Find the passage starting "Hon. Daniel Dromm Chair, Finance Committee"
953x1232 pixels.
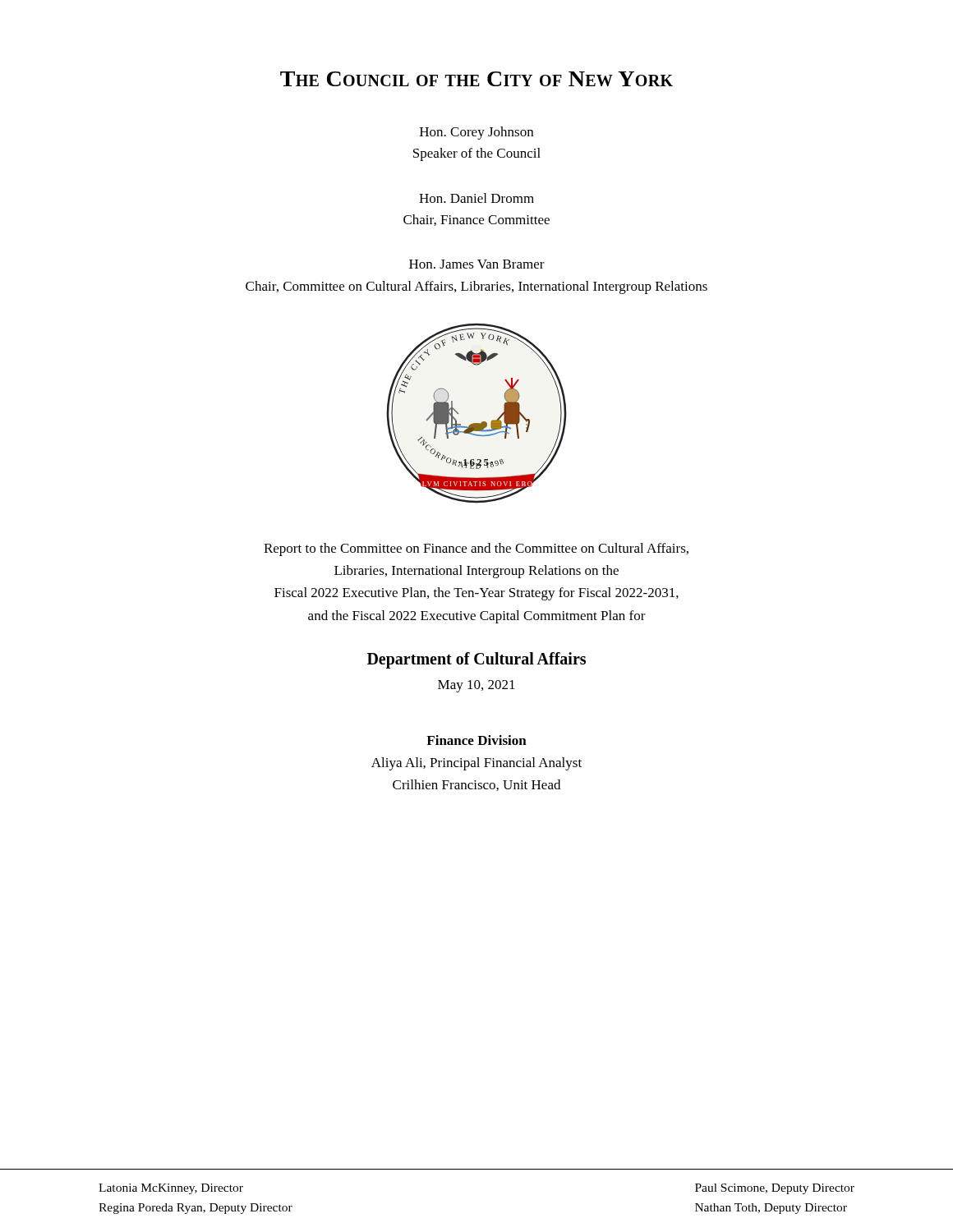(476, 209)
